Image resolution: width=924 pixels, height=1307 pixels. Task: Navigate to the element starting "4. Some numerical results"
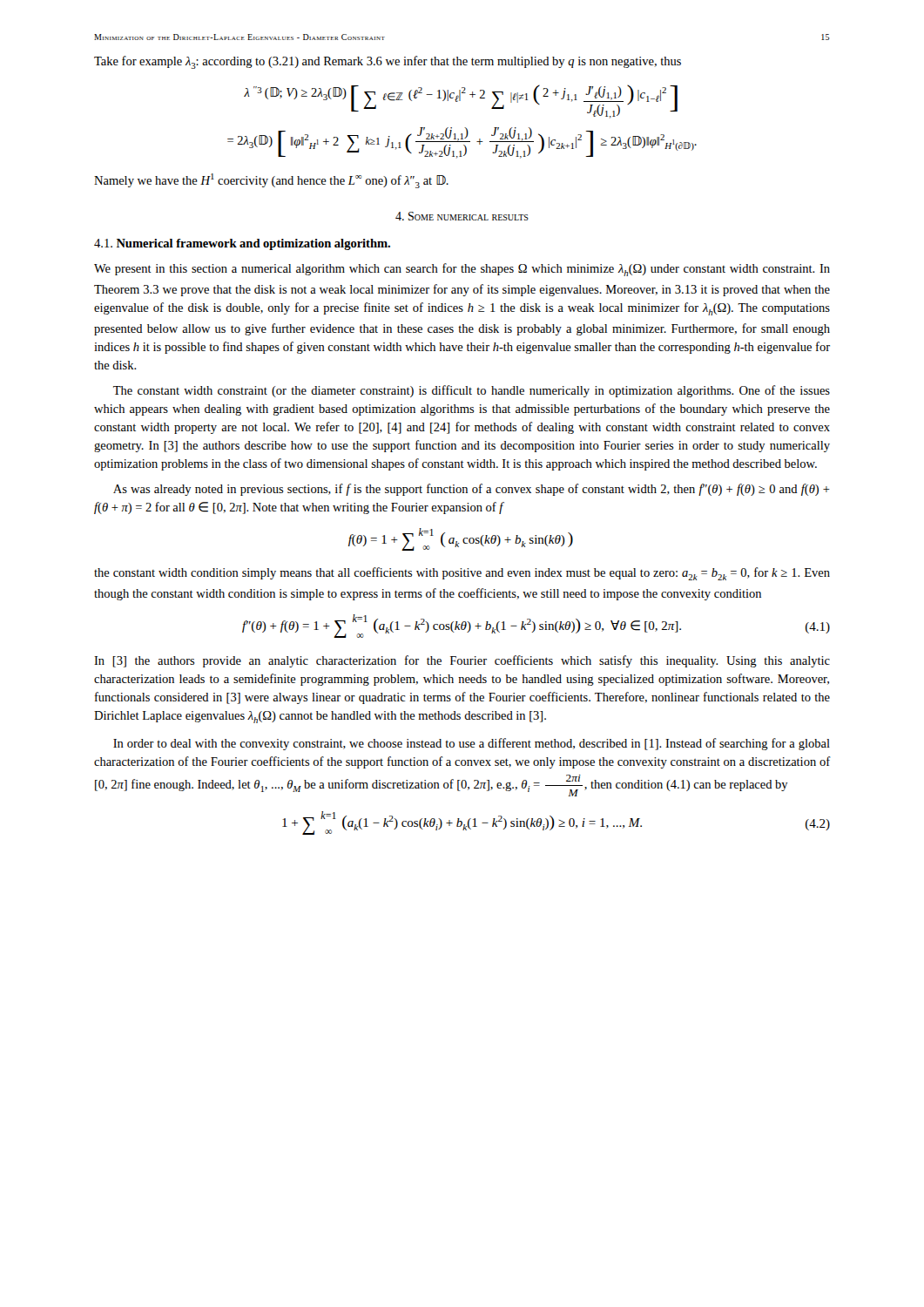462,216
